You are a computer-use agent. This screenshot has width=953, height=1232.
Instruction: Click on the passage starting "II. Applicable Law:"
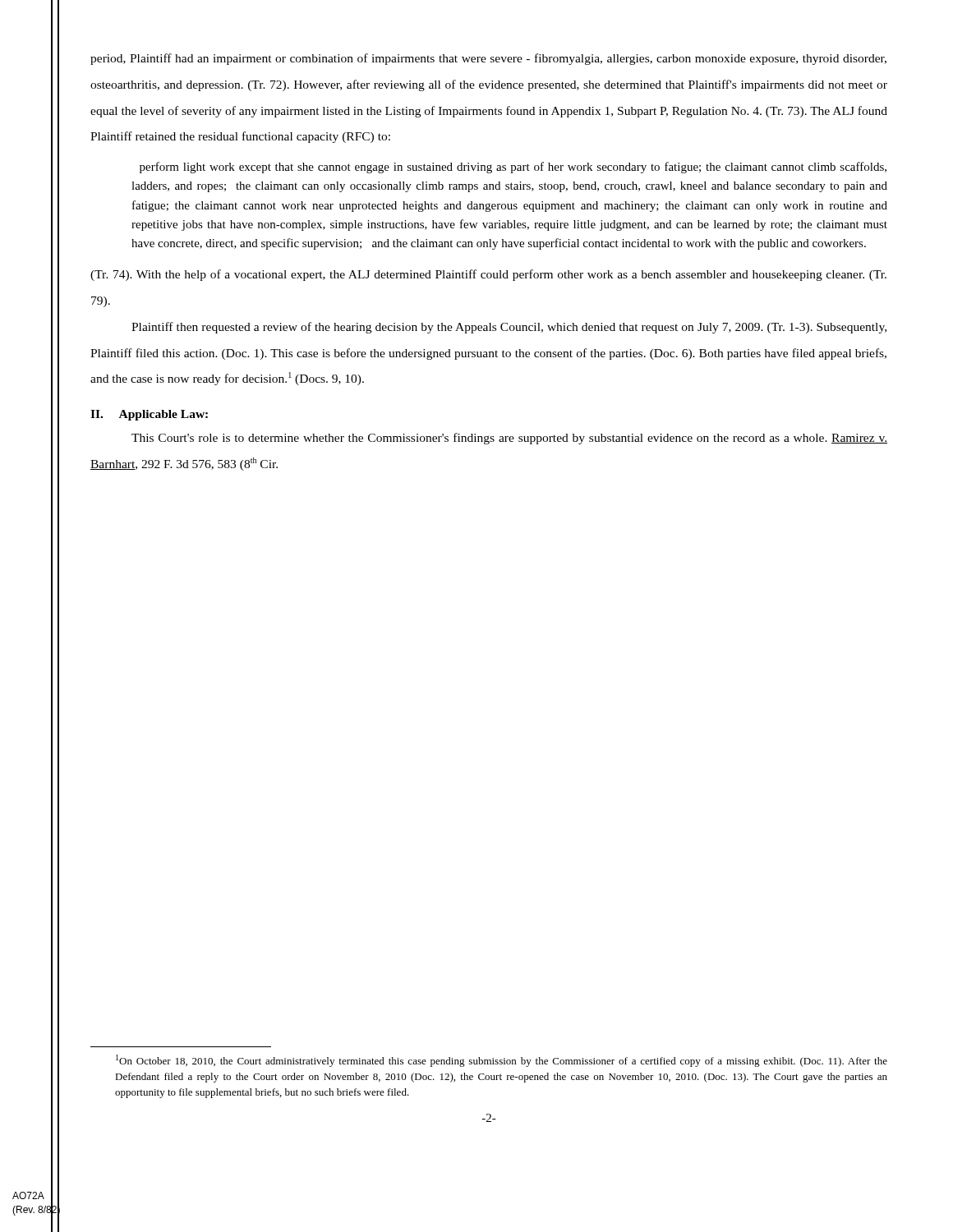150,414
